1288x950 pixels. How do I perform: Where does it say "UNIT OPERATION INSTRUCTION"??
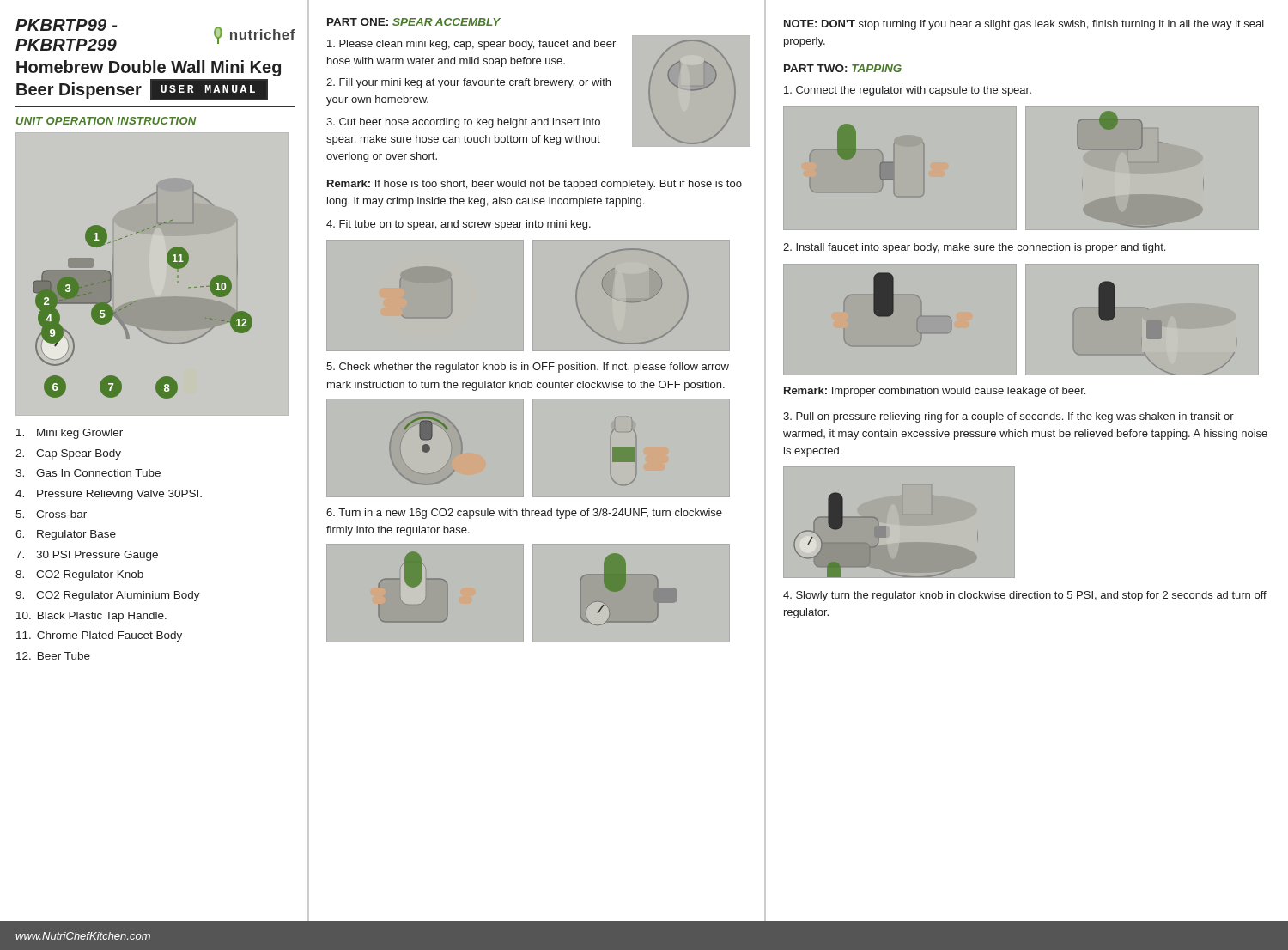tap(106, 121)
